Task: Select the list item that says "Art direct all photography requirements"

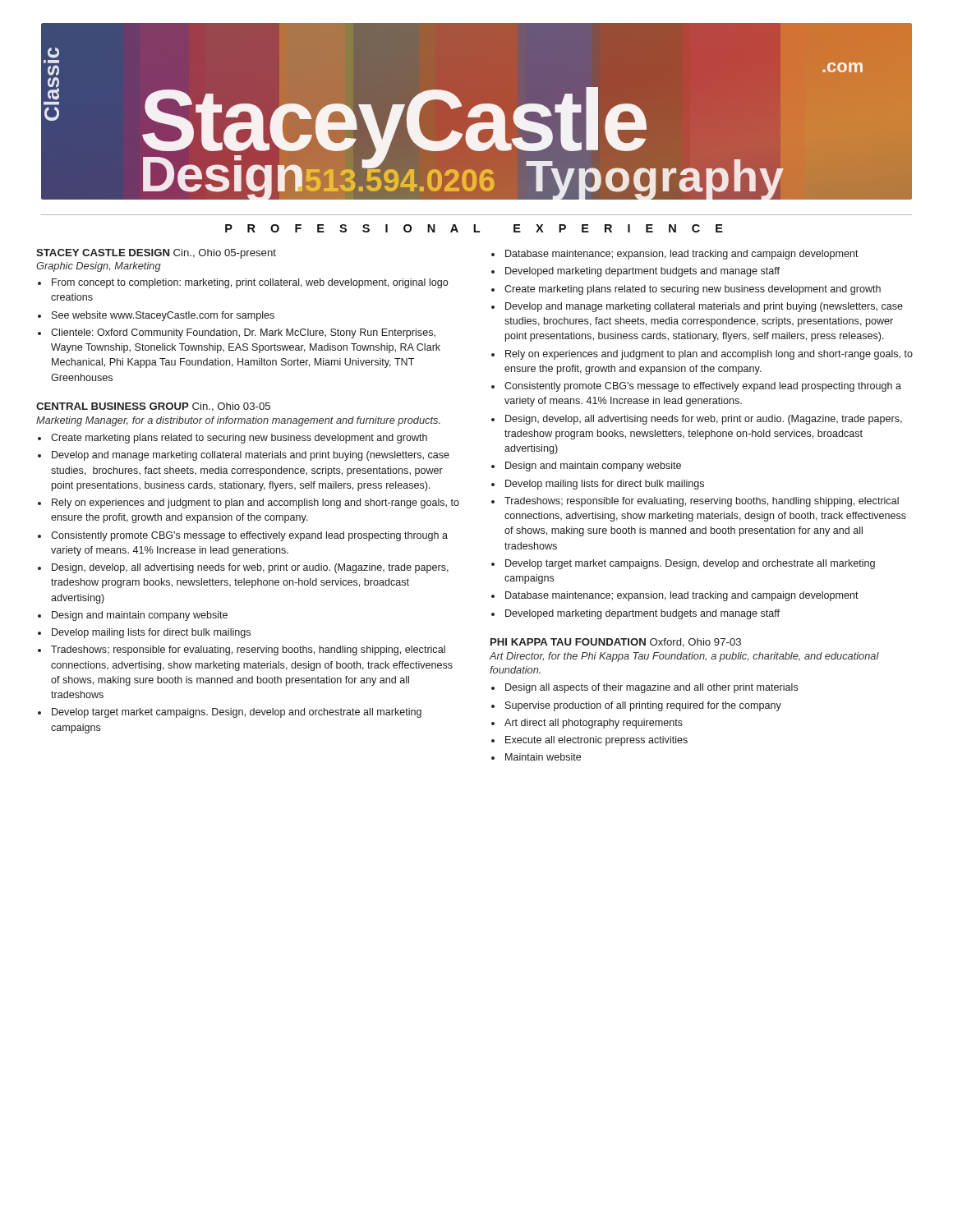Action: 594,723
